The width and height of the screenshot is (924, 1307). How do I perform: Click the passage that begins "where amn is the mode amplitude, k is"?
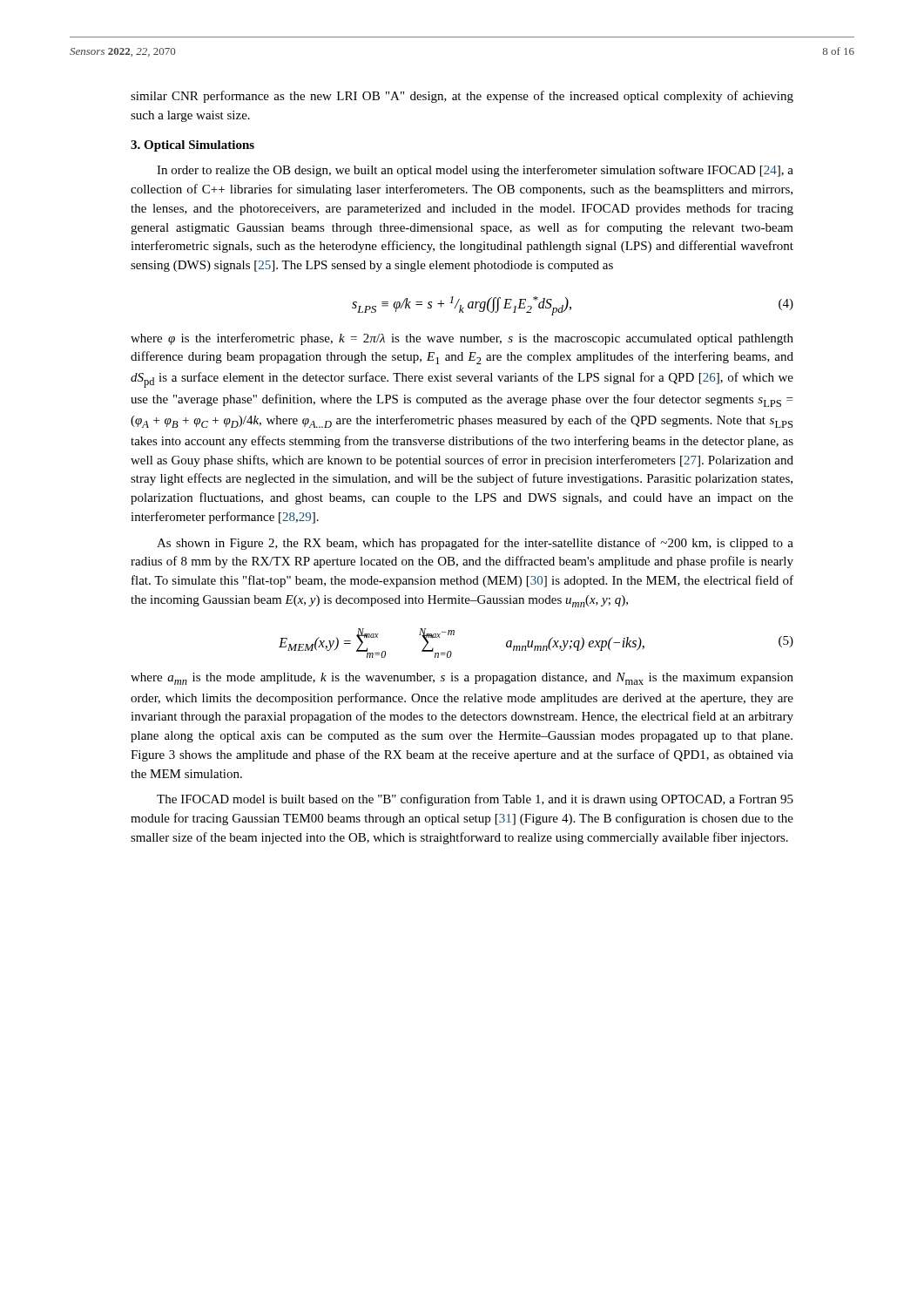(462, 758)
